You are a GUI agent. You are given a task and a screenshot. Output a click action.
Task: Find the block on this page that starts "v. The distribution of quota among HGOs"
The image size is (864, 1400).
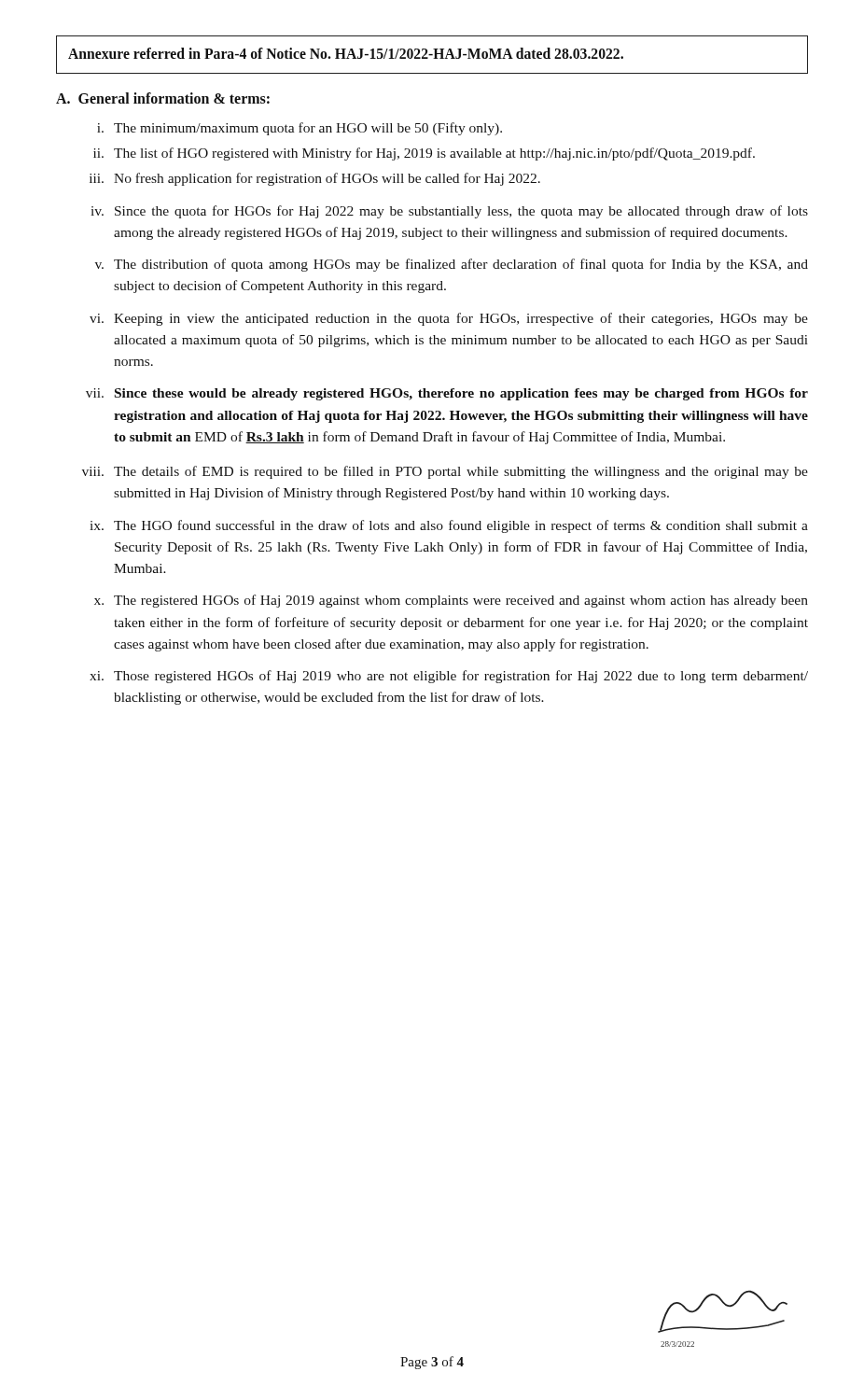pos(432,275)
